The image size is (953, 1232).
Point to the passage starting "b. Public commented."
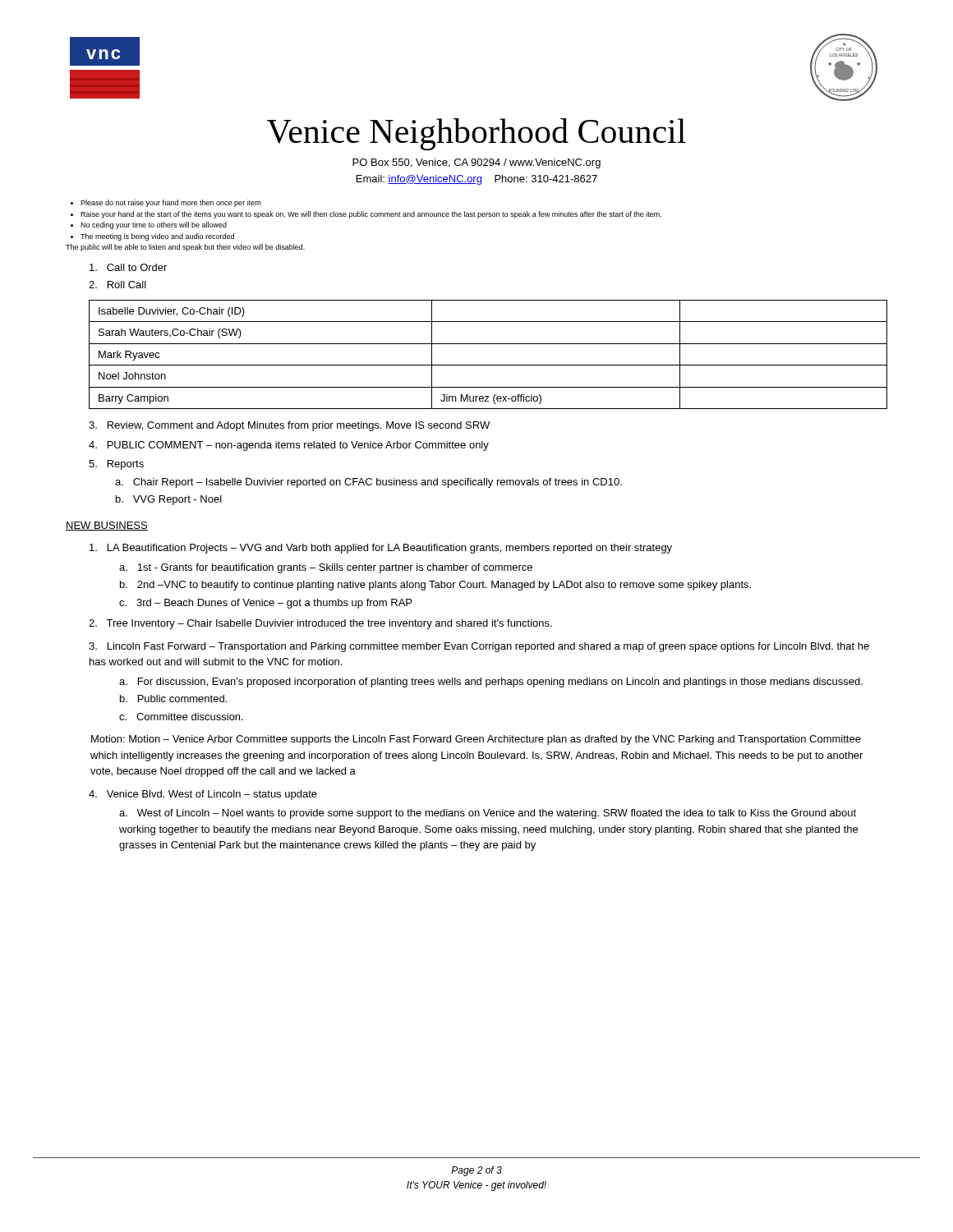(x=173, y=699)
